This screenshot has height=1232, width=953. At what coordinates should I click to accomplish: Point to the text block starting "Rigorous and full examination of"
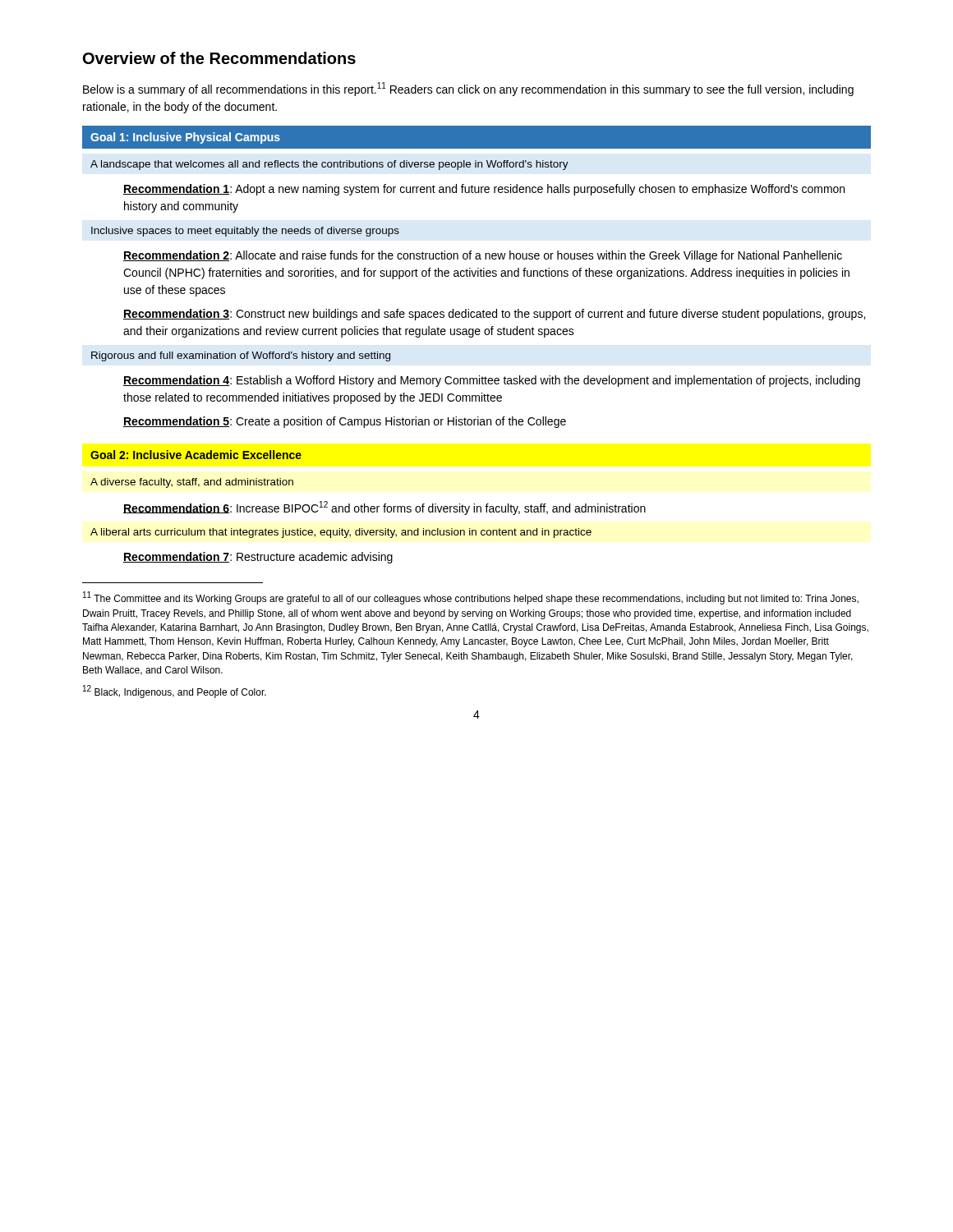241,355
